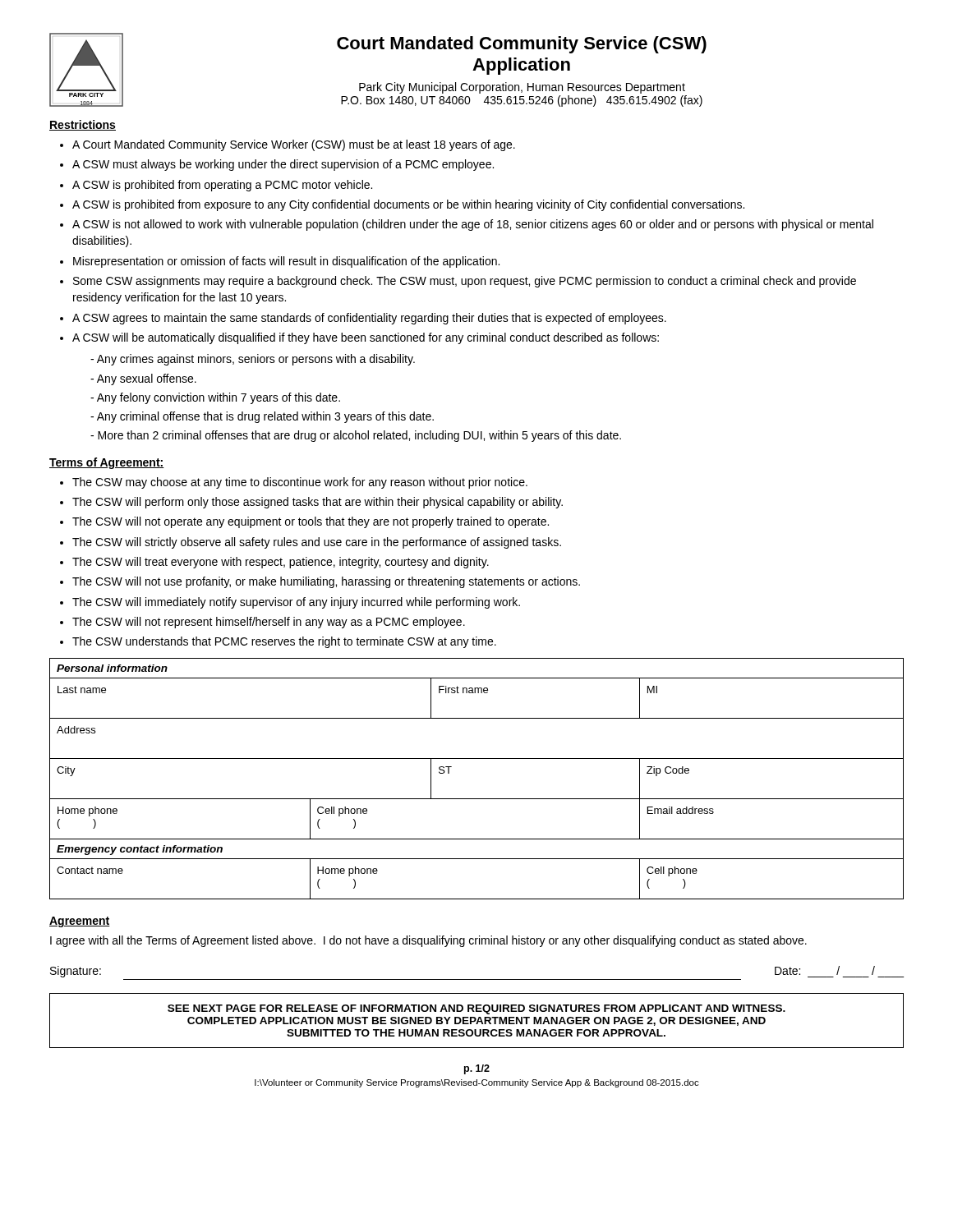Click where it says "Any sexual offense."
This screenshot has height=1232, width=953.
[x=143, y=379]
